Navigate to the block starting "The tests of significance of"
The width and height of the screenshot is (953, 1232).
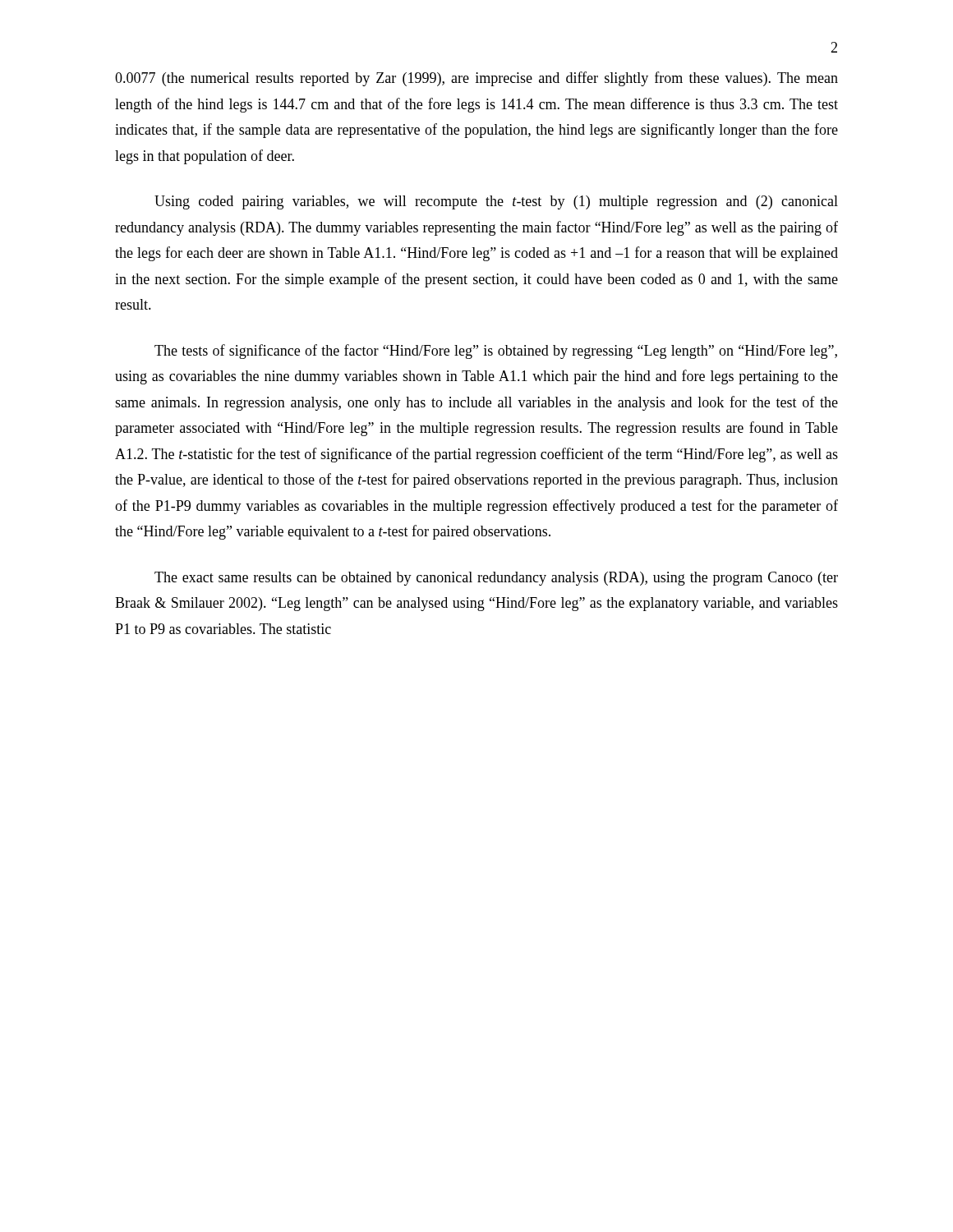click(476, 441)
